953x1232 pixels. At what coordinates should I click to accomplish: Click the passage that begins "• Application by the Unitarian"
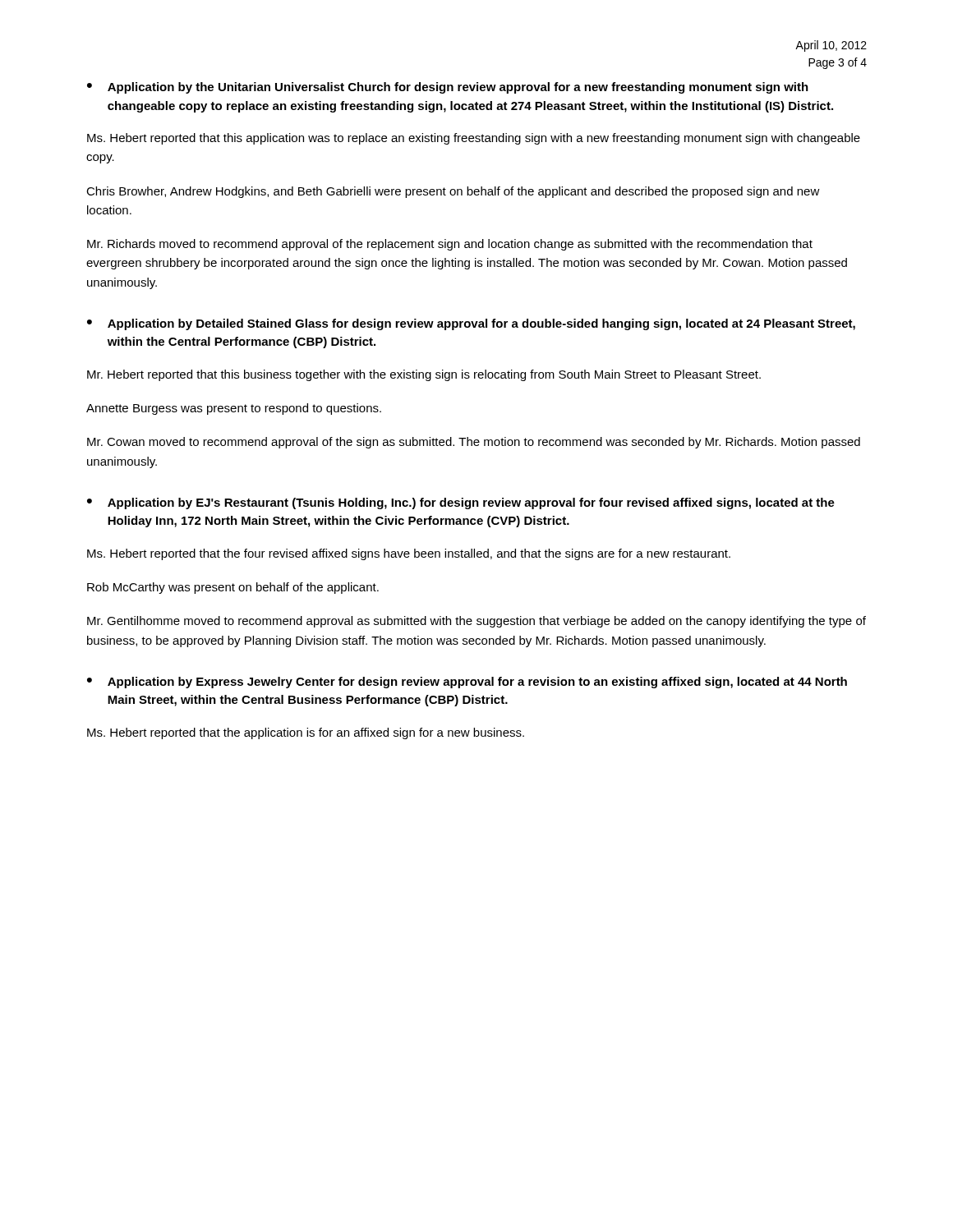coord(476,96)
